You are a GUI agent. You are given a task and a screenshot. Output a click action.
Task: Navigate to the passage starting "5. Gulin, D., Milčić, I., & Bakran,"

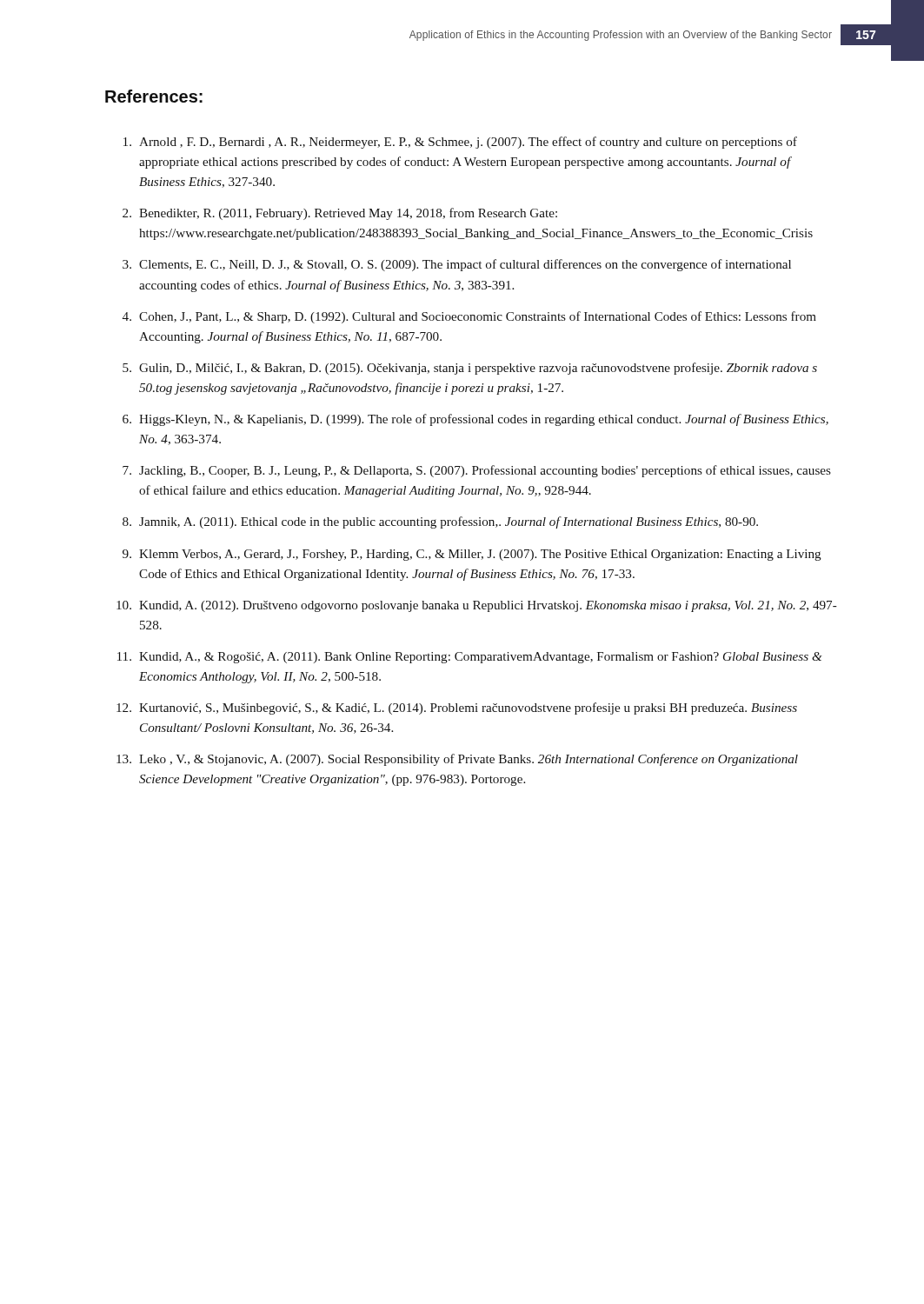pyautogui.click(x=471, y=377)
